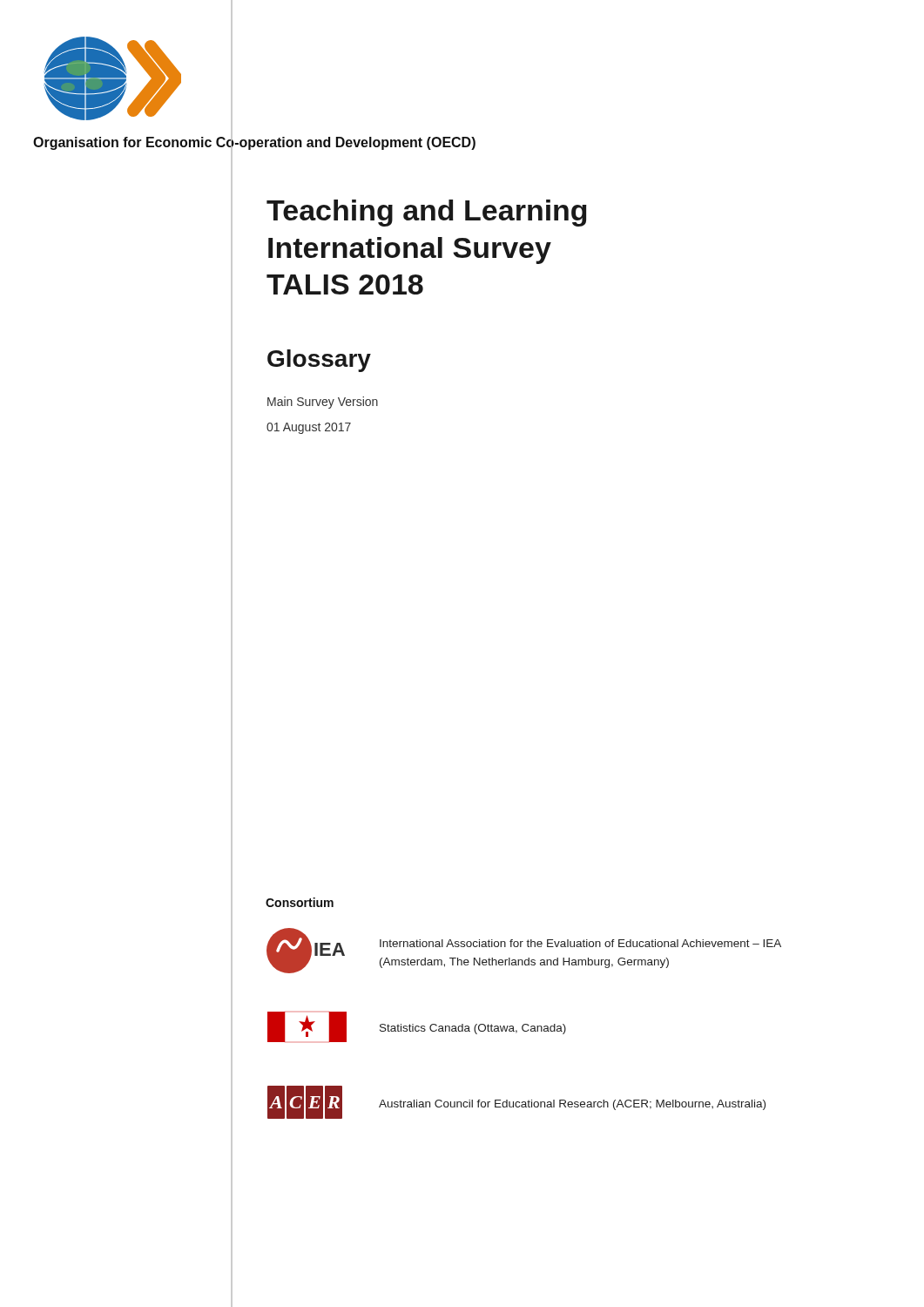Find the text block that says "Australian Council for Educational Research"

tap(573, 1104)
